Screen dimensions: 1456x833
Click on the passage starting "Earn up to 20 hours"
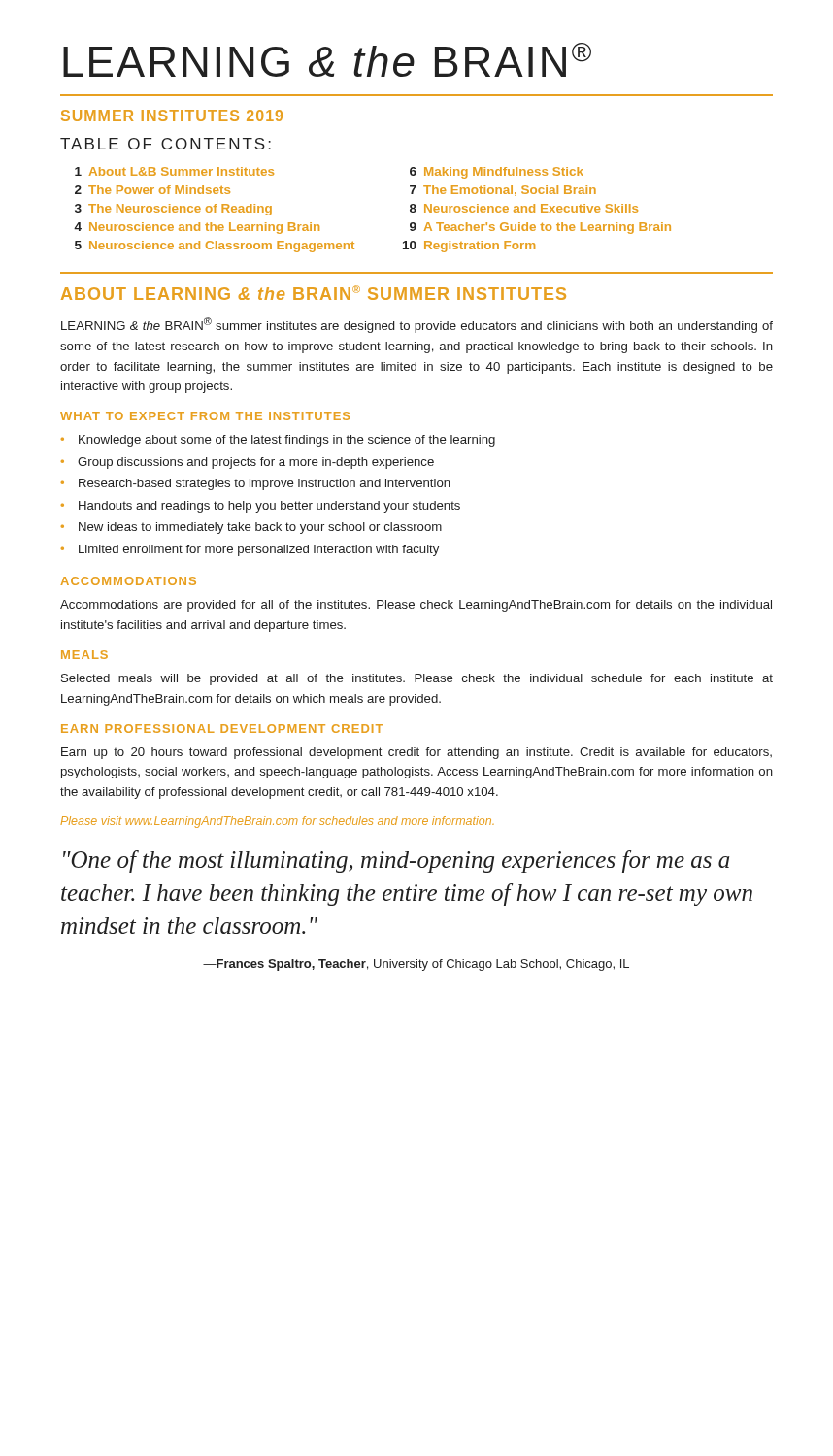[x=416, y=772]
